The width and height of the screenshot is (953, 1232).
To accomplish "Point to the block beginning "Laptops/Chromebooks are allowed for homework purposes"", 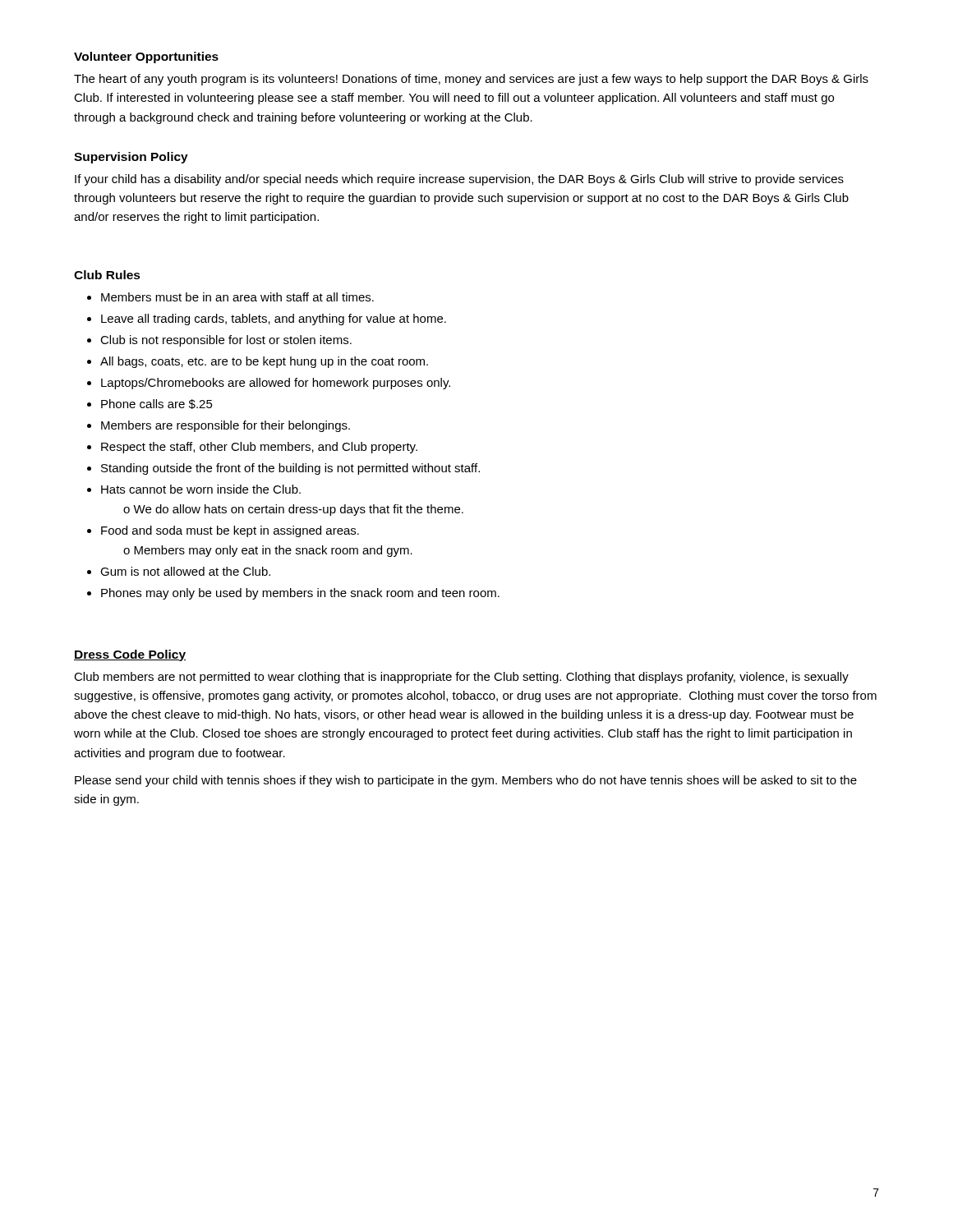I will click(x=276, y=384).
